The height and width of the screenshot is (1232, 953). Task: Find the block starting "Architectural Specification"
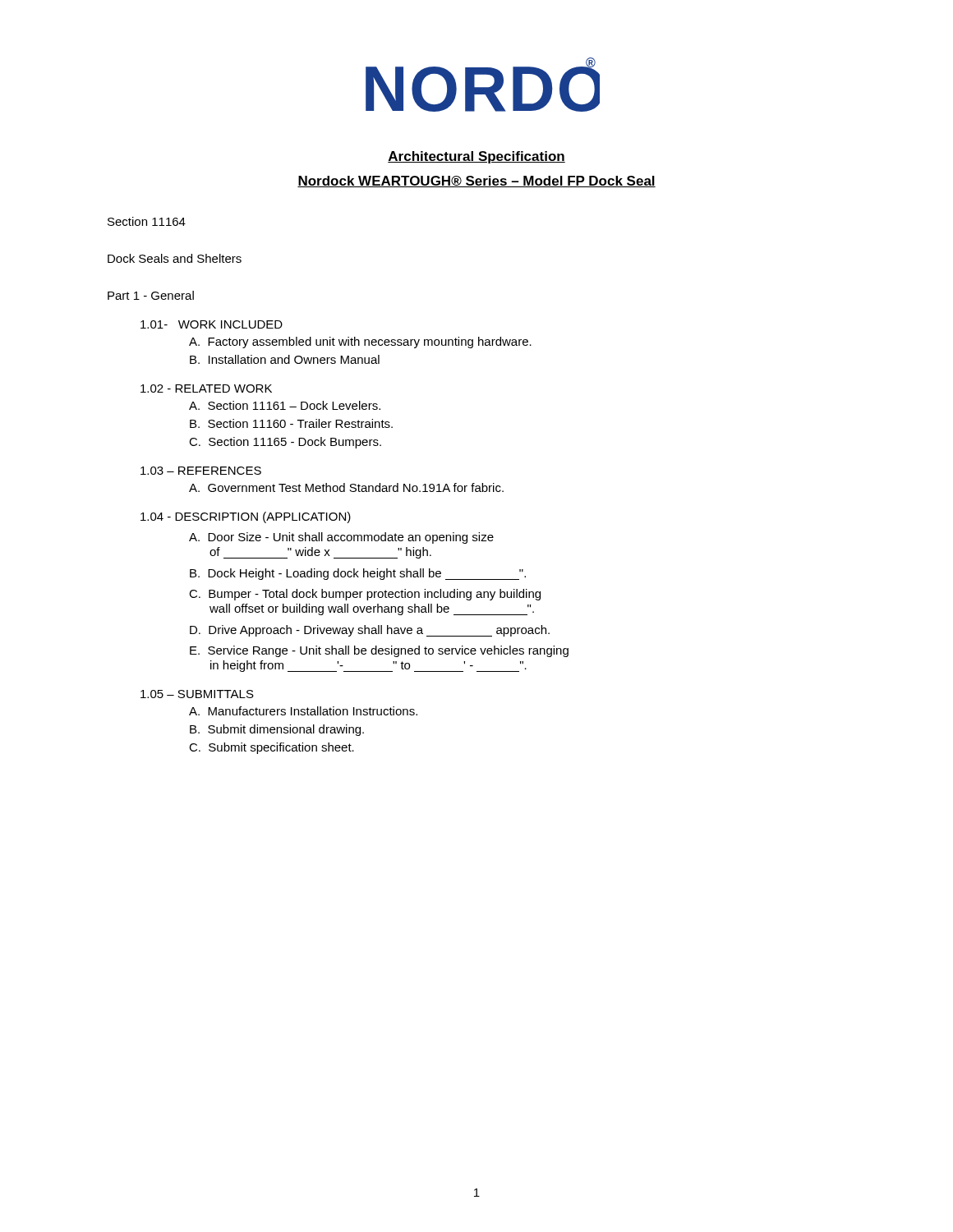[476, 157]
